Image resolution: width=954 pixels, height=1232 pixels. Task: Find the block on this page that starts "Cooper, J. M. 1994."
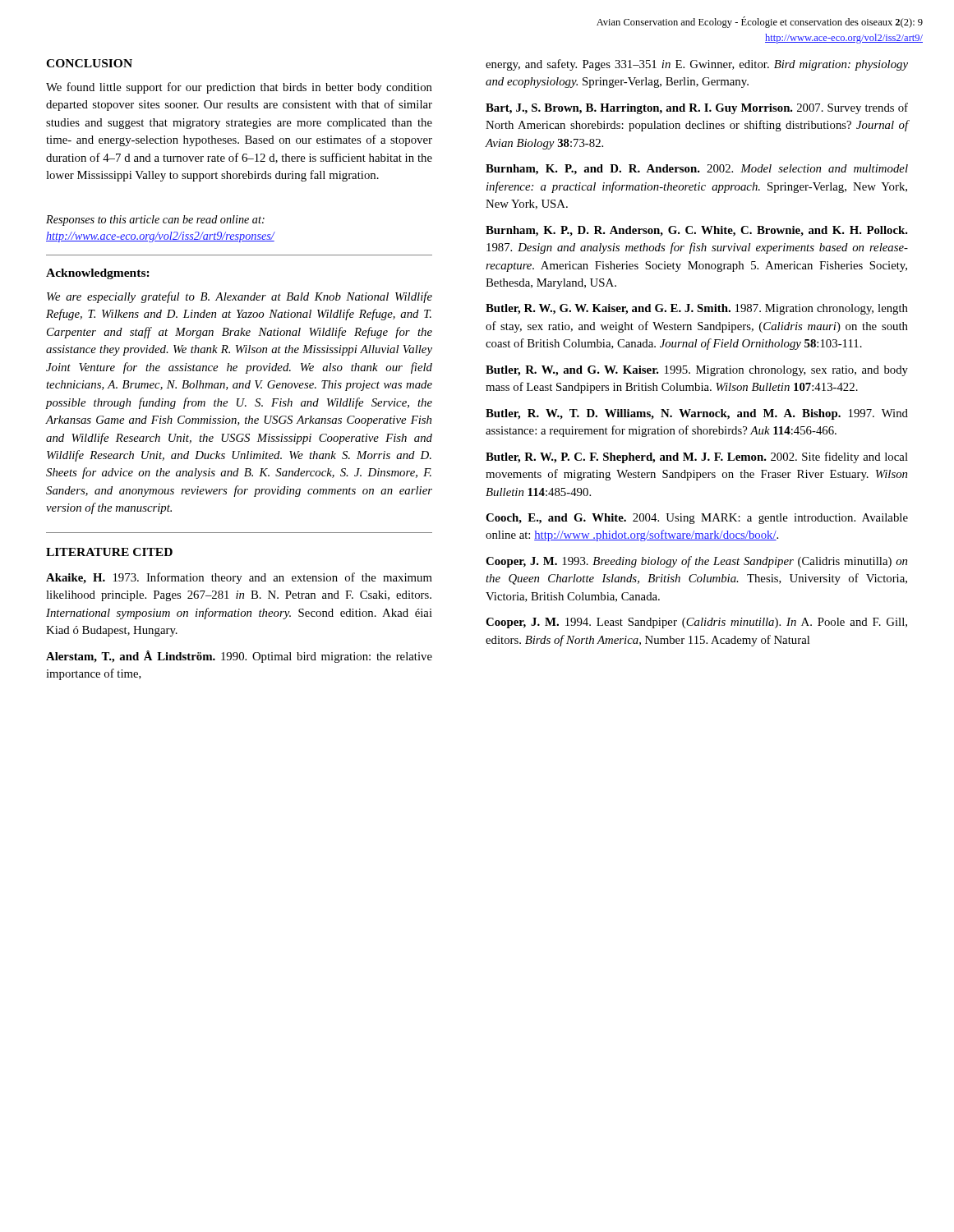[x=697, y=631]
